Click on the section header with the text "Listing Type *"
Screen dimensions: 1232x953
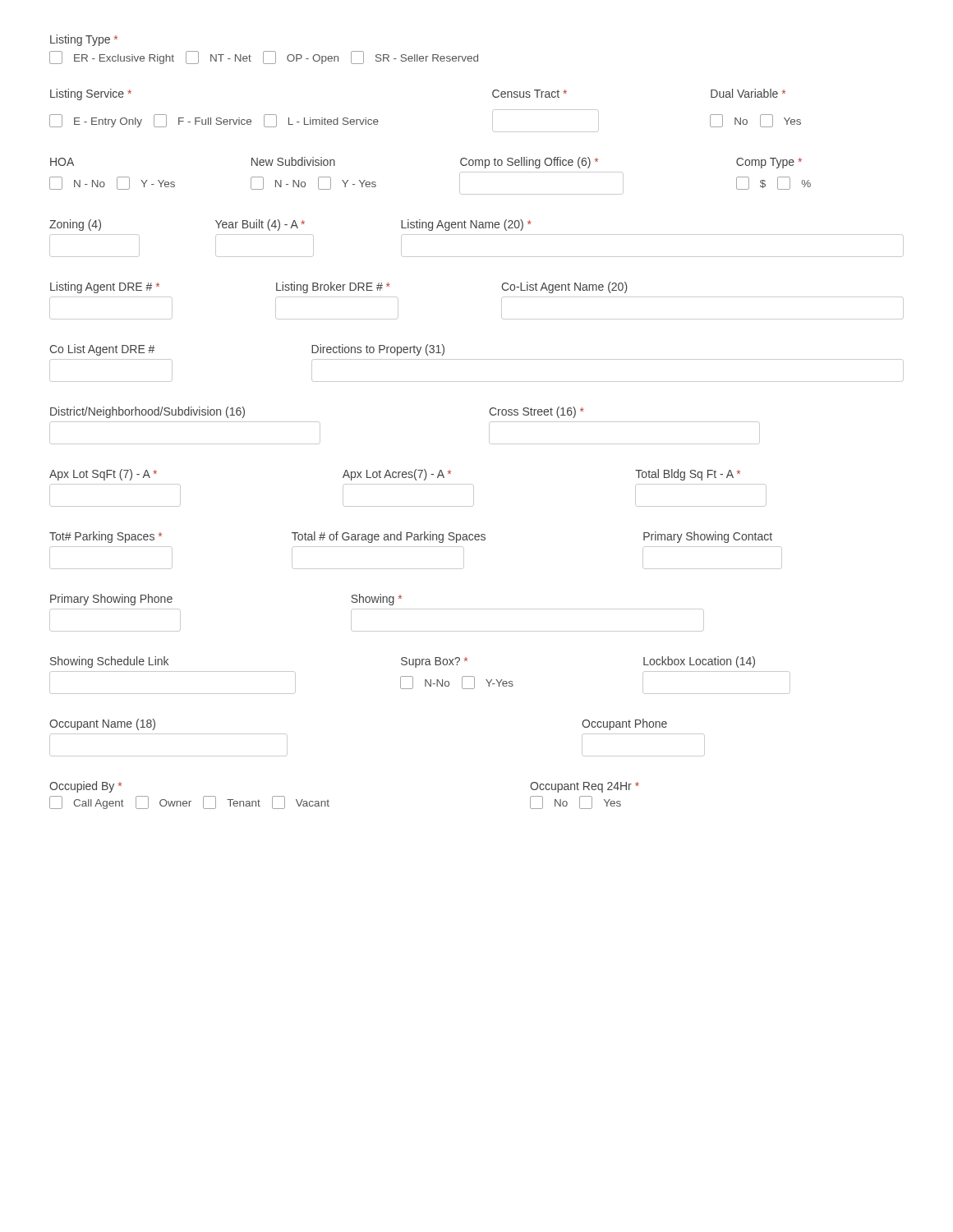click(84, 39)
